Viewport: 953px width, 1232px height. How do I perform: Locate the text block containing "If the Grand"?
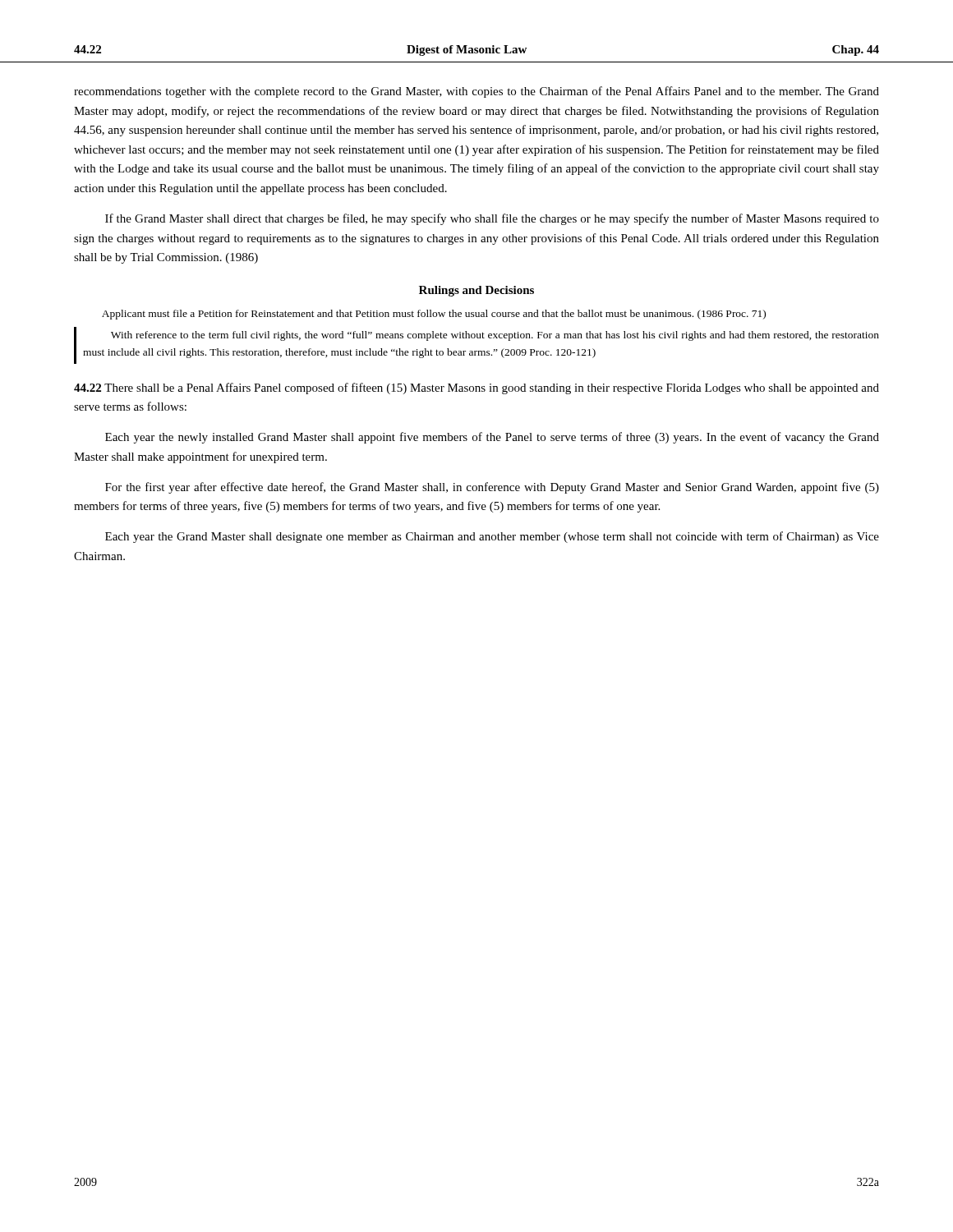click(x=476, y=238)
